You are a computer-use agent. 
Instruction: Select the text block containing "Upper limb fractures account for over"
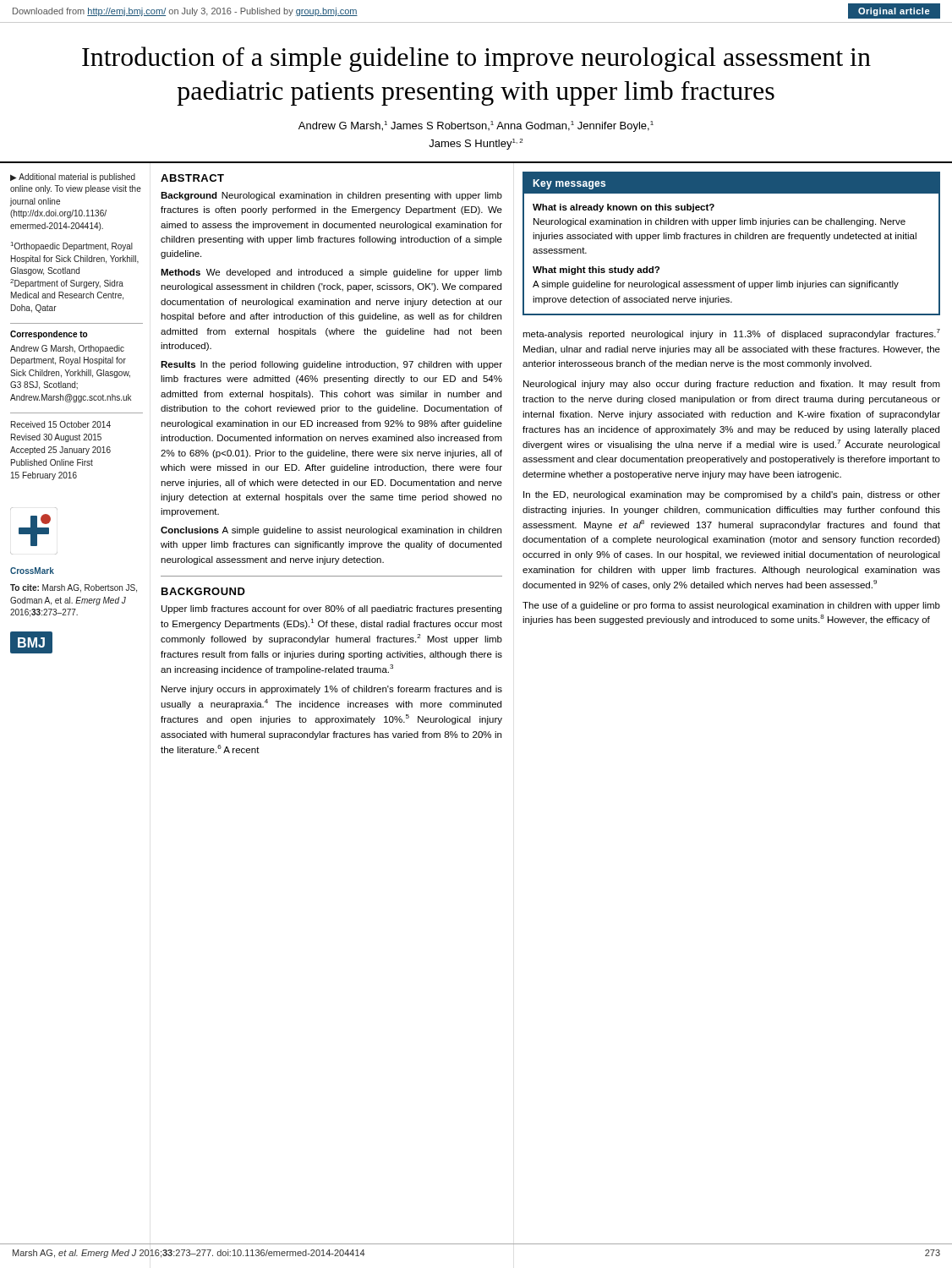pos(331,639)
